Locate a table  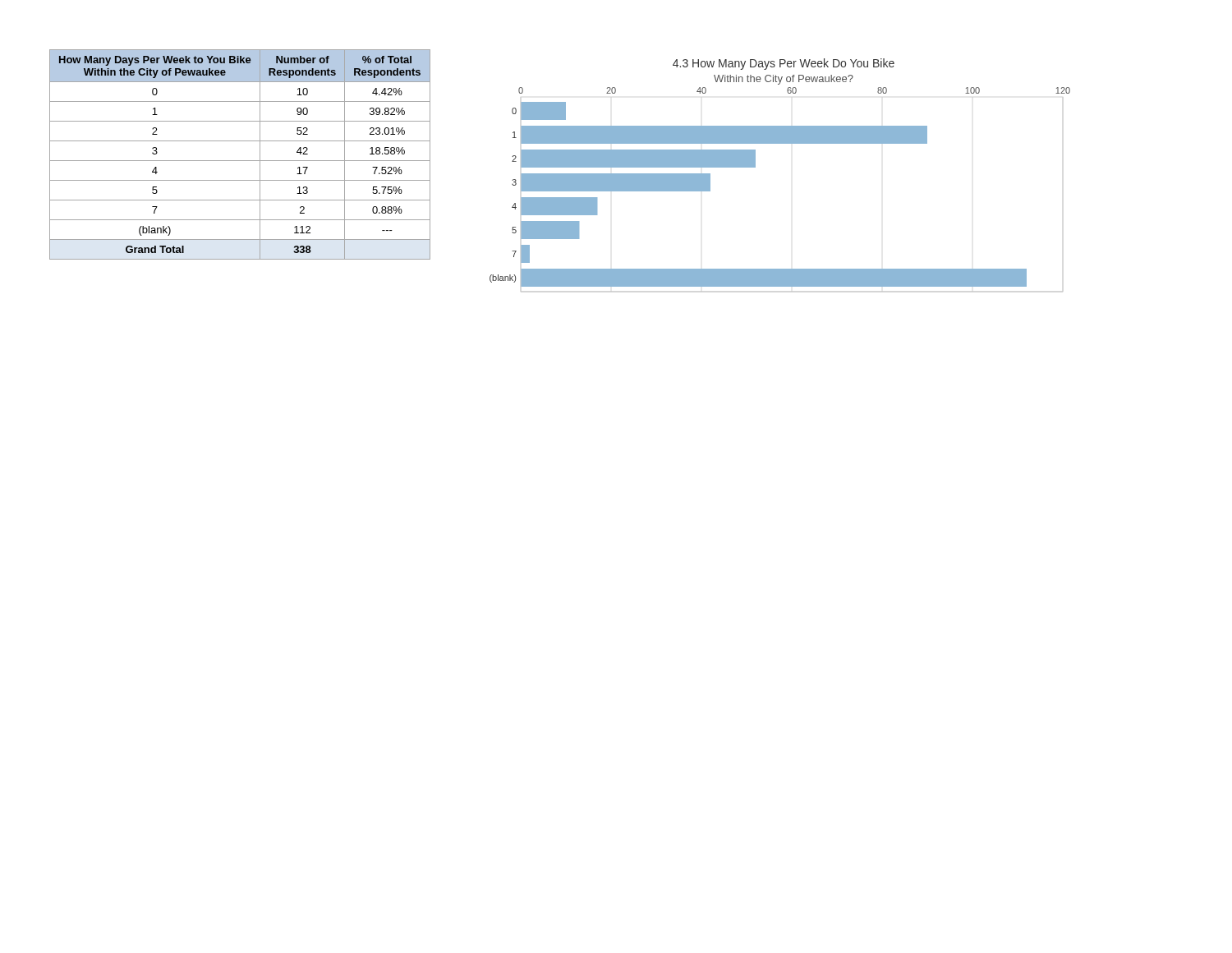point(240,154)
